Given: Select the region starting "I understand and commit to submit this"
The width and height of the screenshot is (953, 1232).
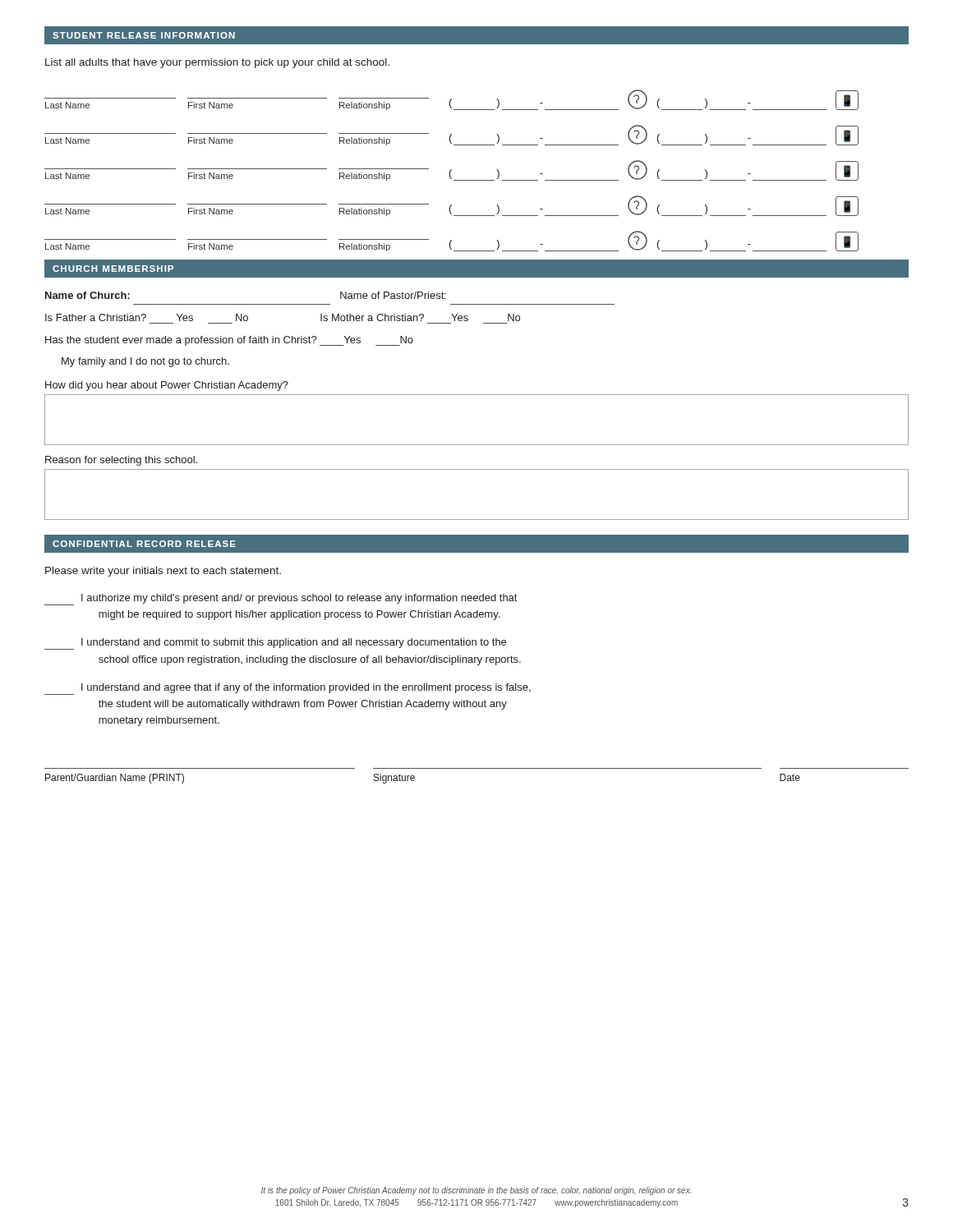Looking at the screenshot, I should tap(283, 651).
